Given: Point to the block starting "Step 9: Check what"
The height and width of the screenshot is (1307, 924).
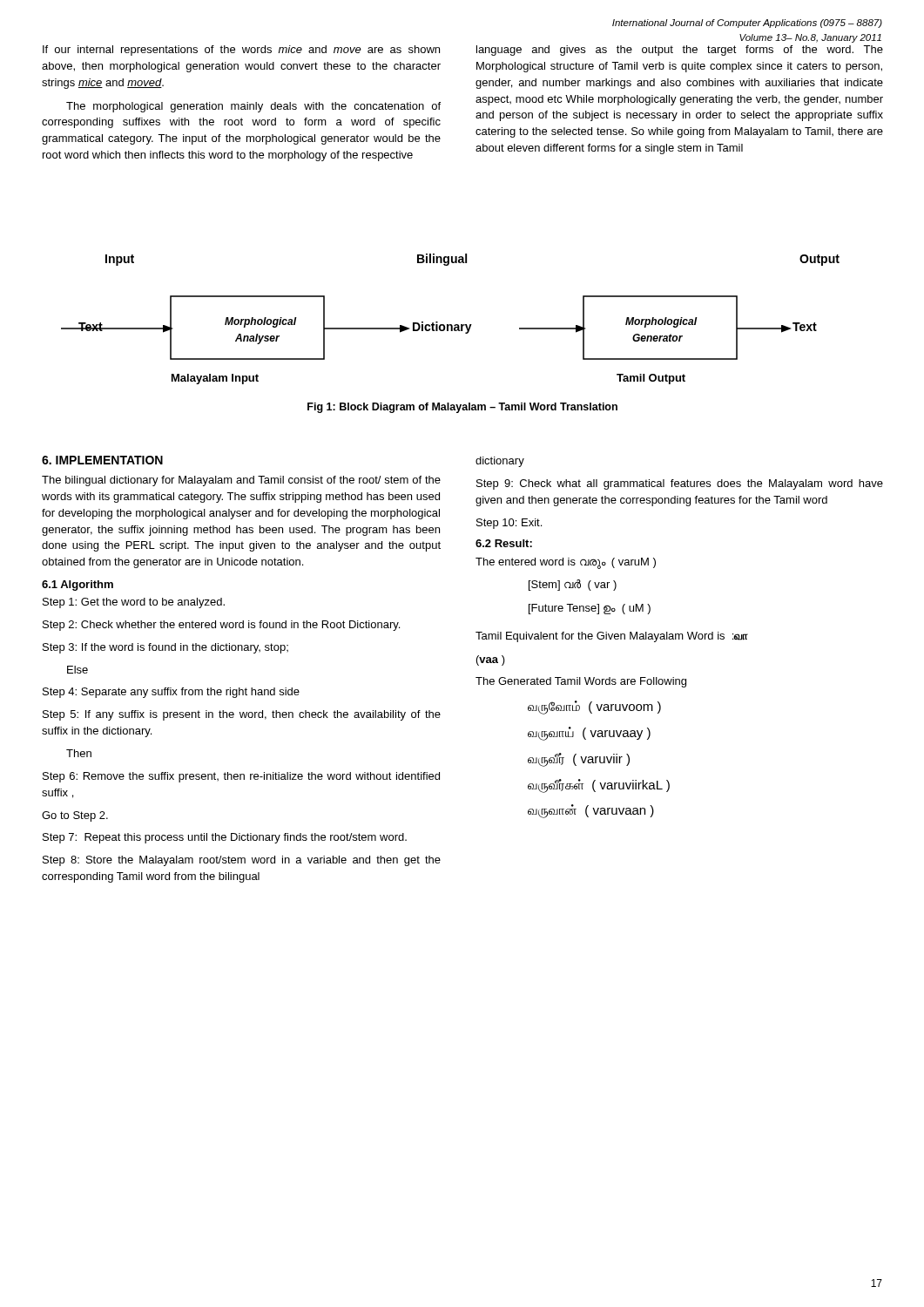Looking at the screenshot, I should coord(679,492).
